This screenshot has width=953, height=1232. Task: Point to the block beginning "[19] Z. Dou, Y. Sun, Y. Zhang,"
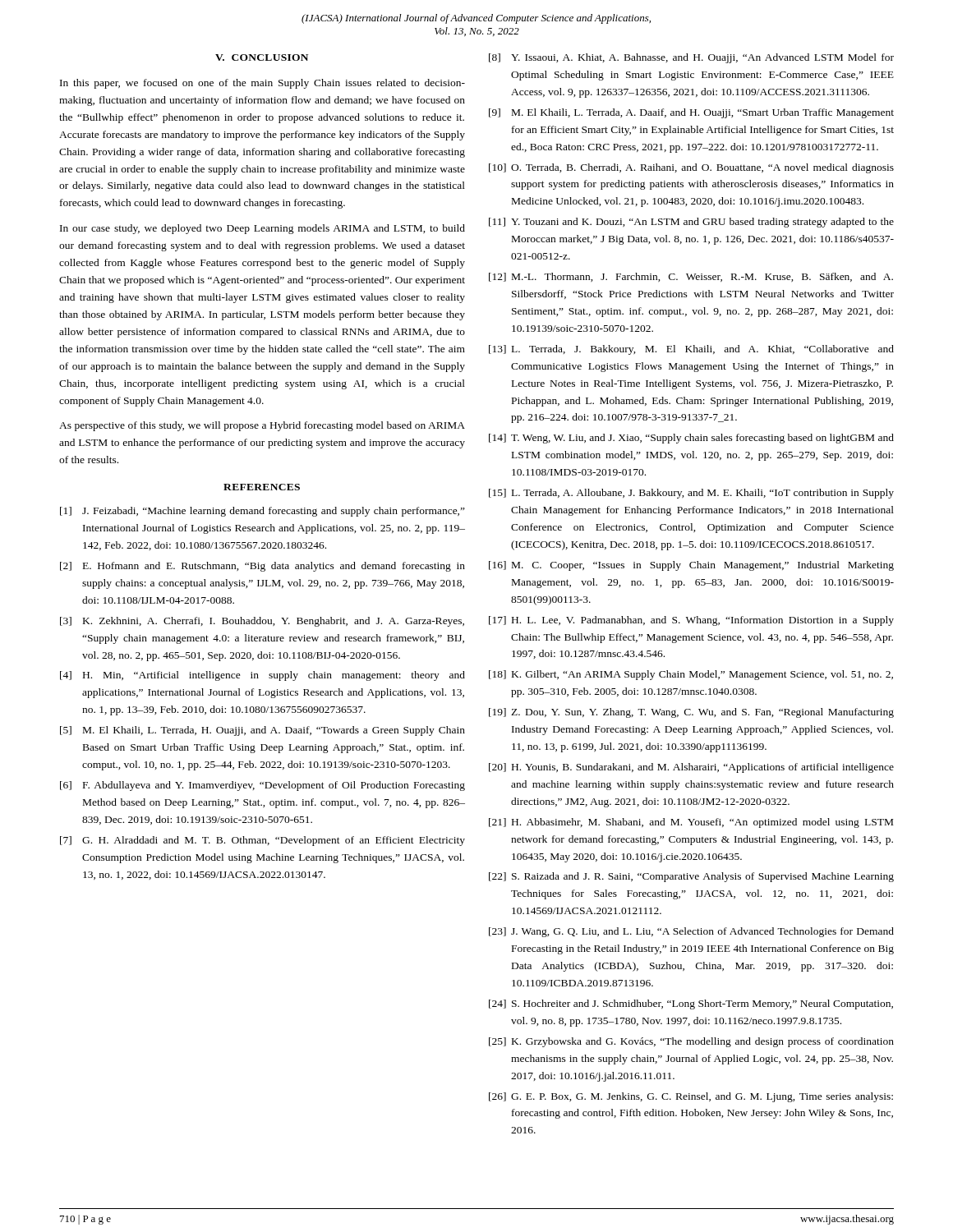[691, 730]
